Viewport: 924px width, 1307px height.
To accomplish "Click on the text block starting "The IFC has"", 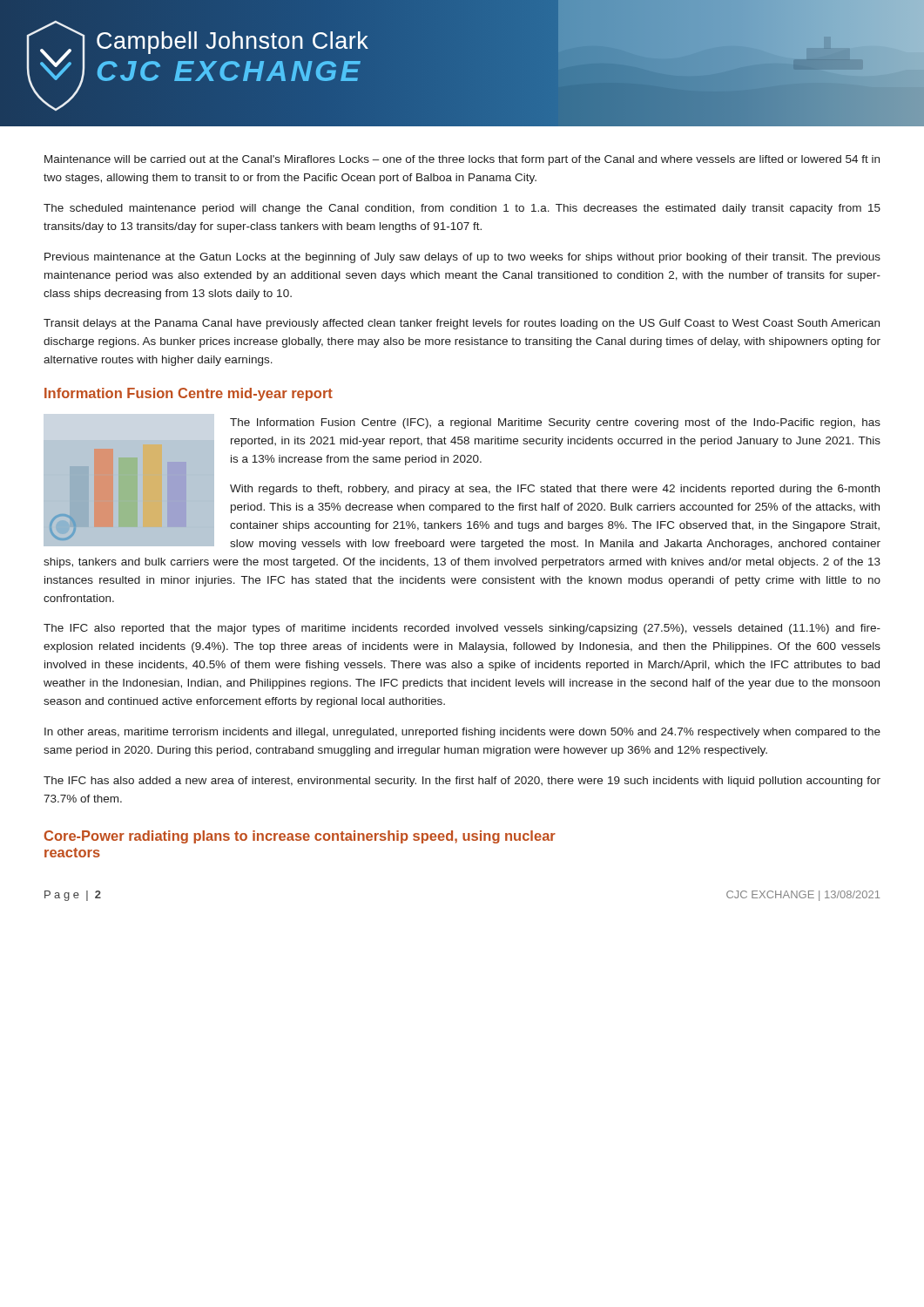I will [462, 789].
